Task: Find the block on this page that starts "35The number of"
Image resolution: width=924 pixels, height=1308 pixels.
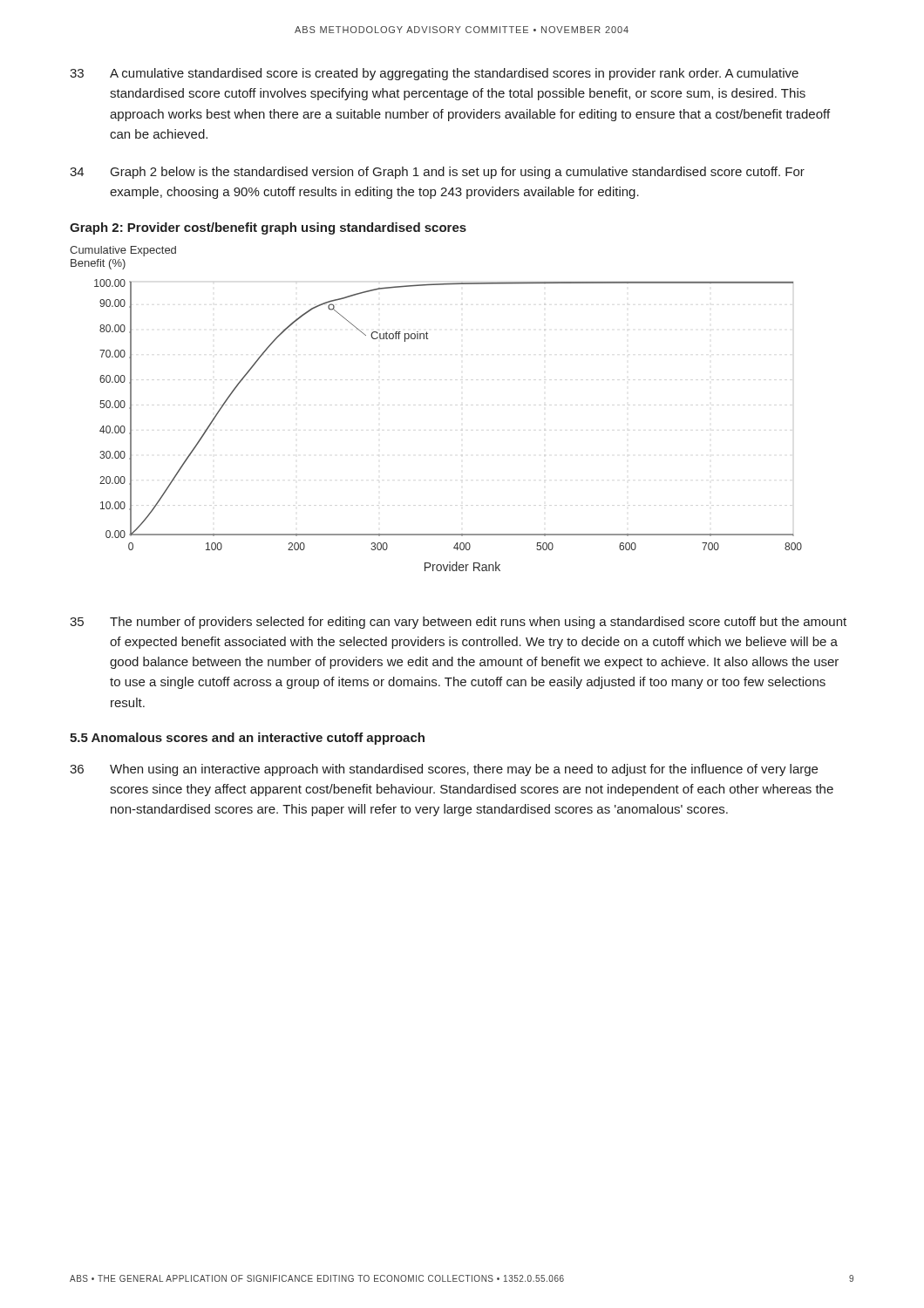Action: (x=460, y=662)
